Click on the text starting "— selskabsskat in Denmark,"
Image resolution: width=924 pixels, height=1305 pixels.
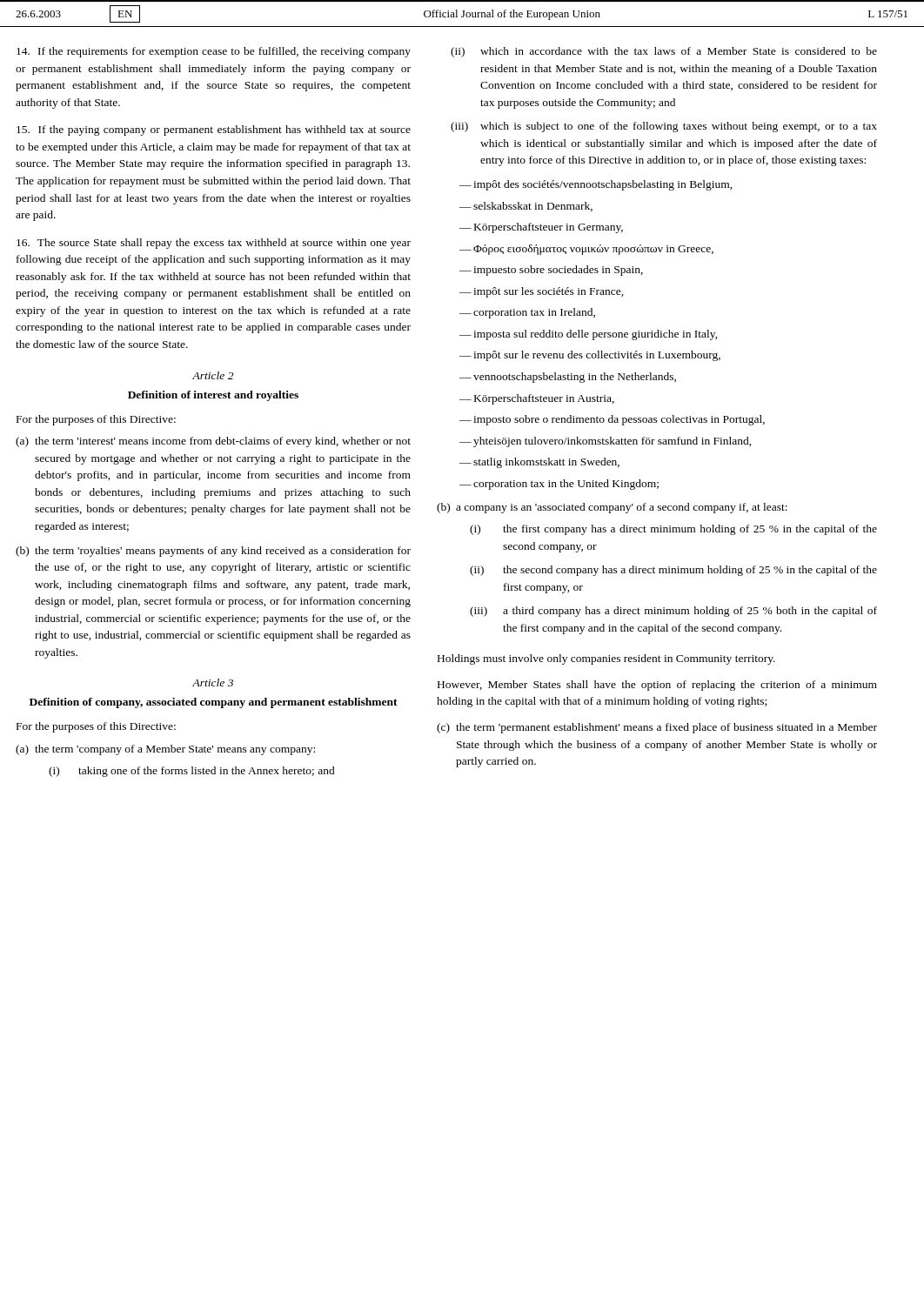(526, 207)
